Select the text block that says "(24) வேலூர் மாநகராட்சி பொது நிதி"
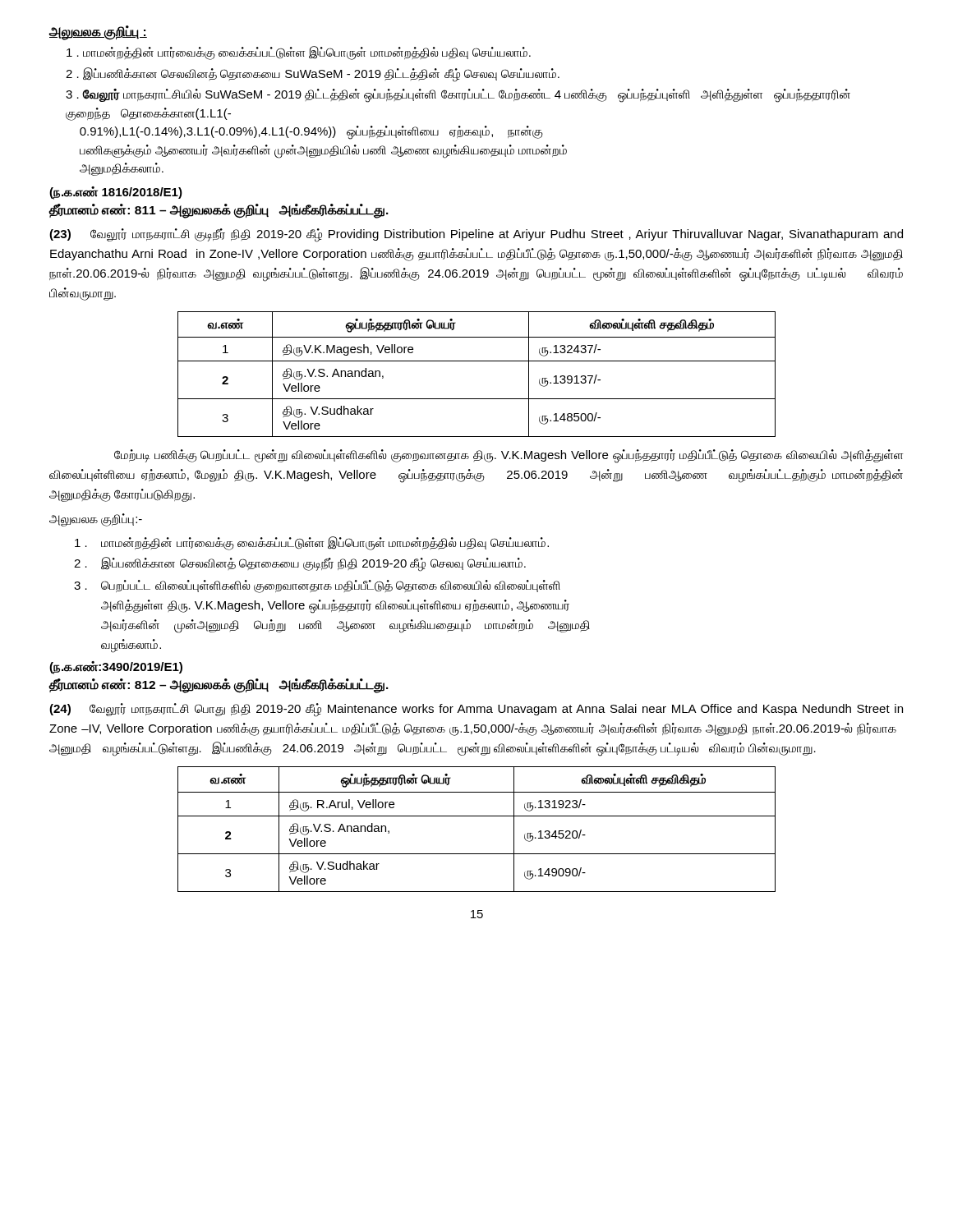This screenshot has width=953, height=1232. coord(476,728)
